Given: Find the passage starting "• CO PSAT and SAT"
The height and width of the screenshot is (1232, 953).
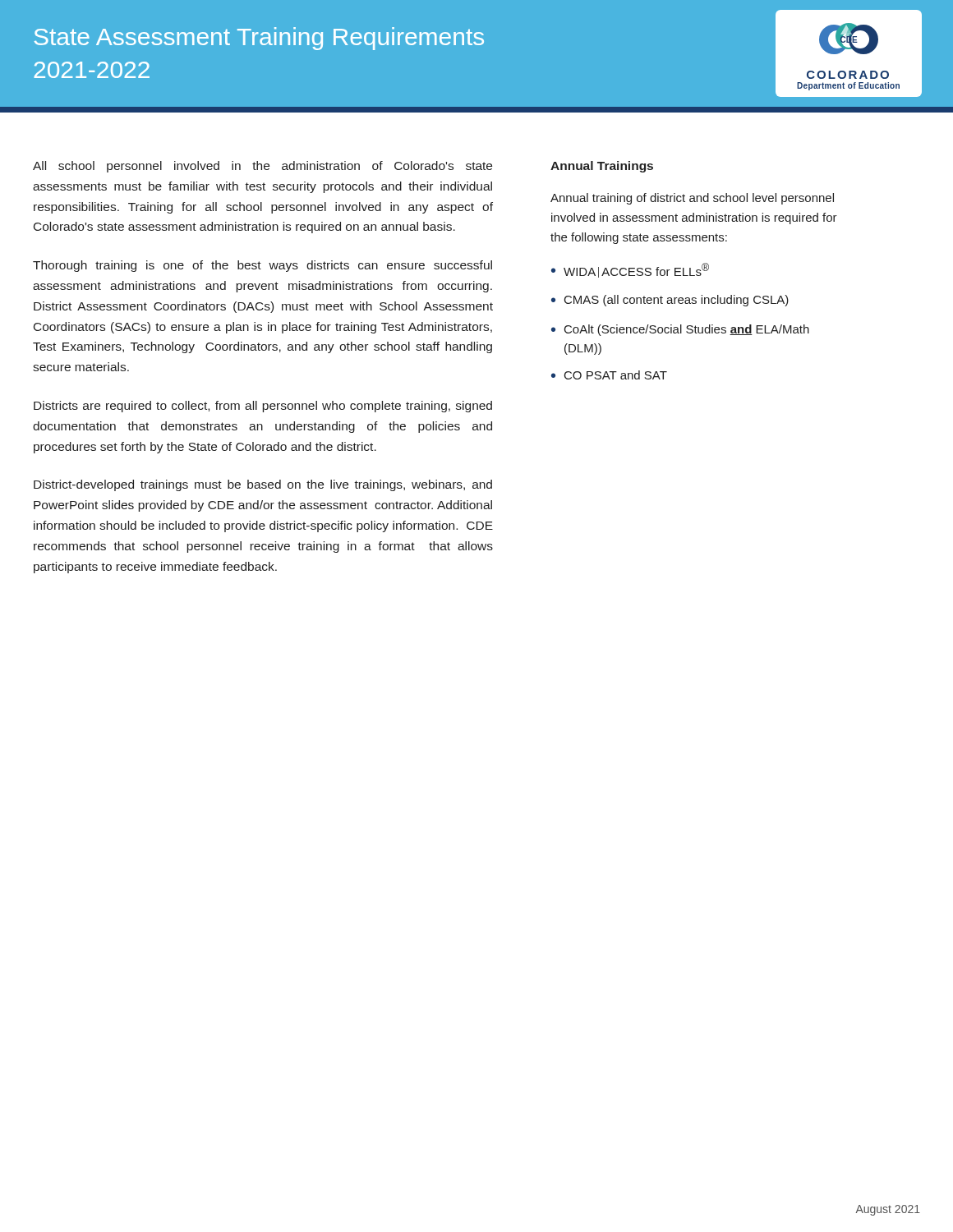Looking at the screenshot, I should coord(609,376).
